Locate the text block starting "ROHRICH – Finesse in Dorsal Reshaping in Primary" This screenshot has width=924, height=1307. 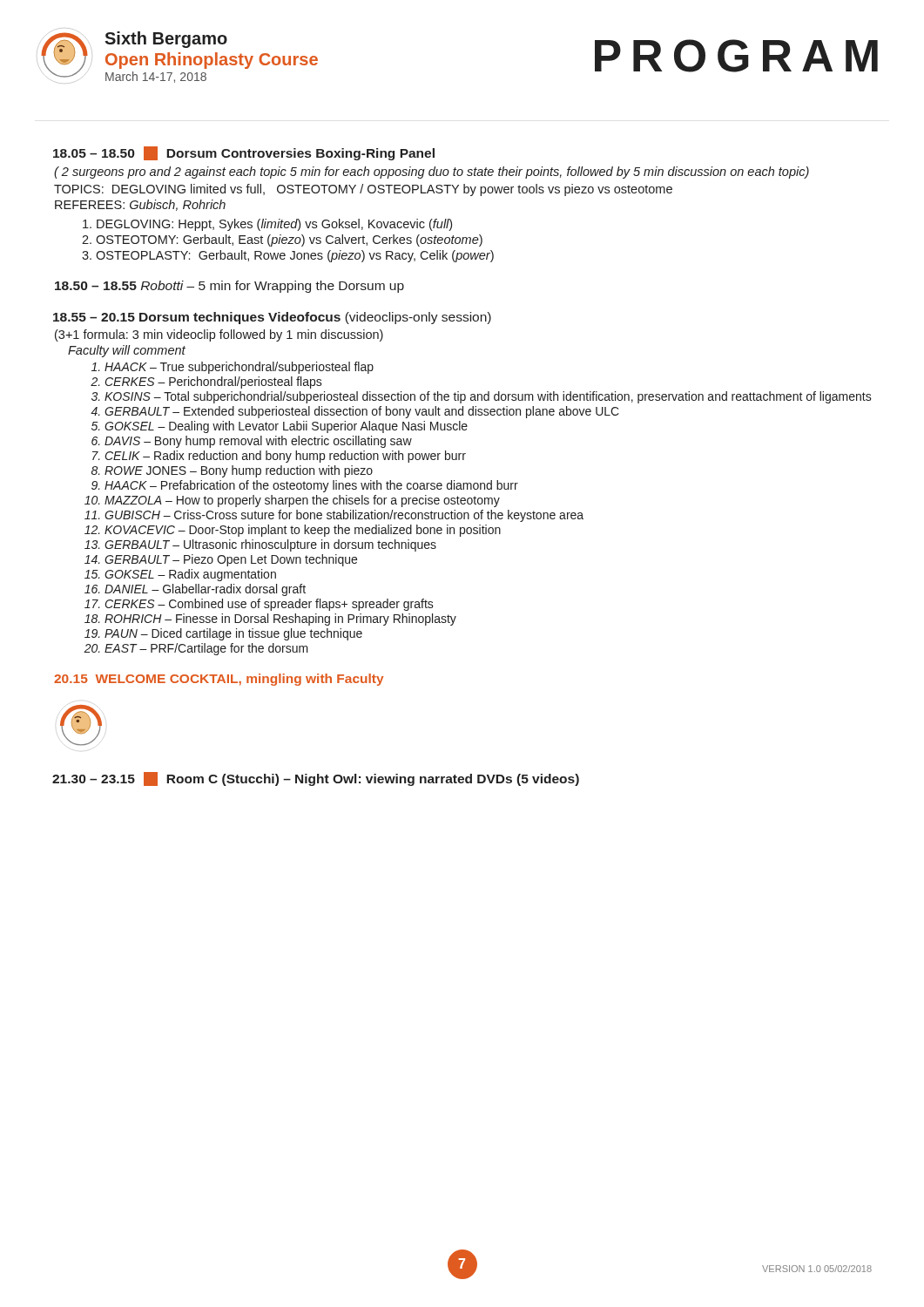280,619
